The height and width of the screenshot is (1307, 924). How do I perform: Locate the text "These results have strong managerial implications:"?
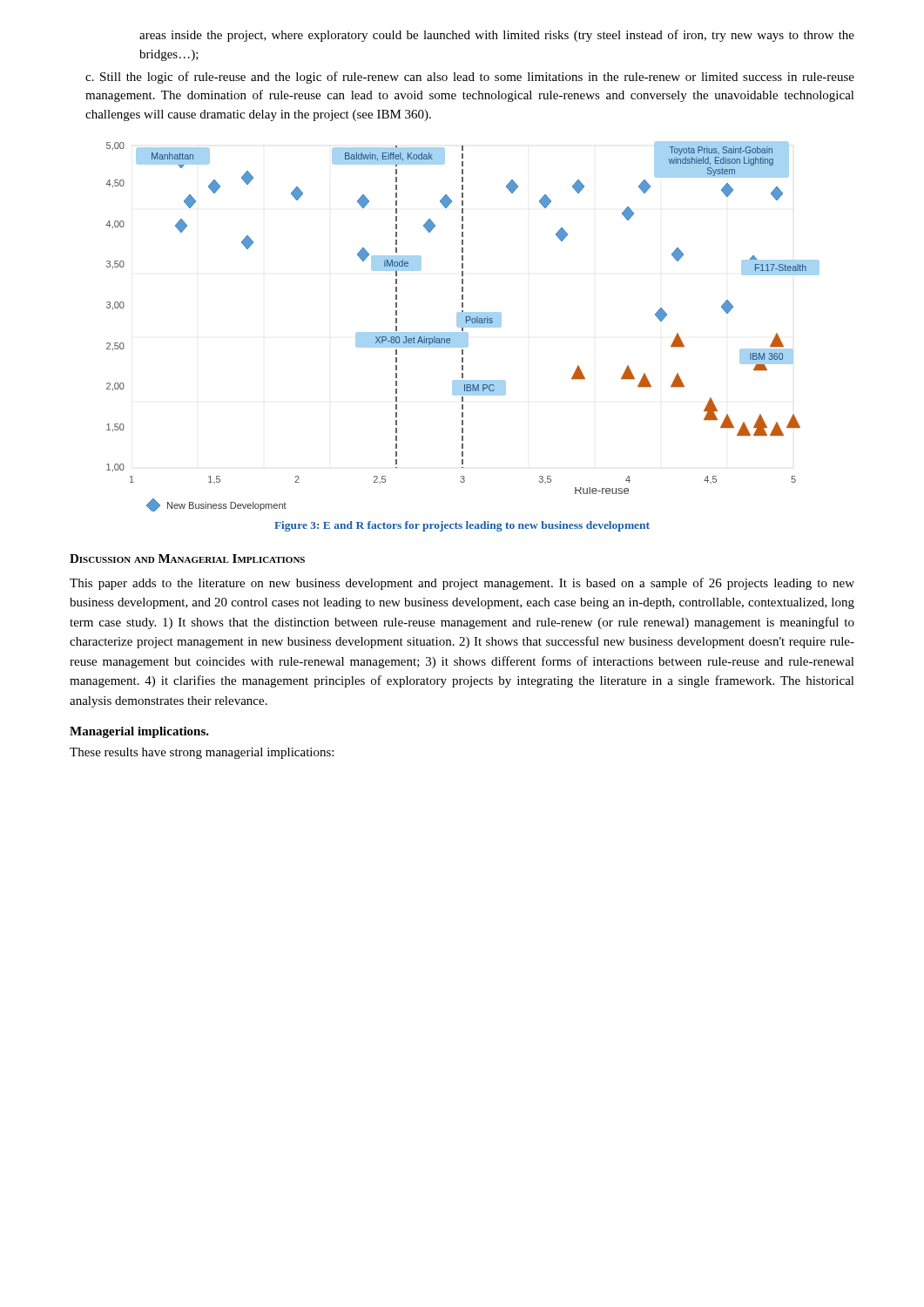pyautogui.click(x=202, y=752)
